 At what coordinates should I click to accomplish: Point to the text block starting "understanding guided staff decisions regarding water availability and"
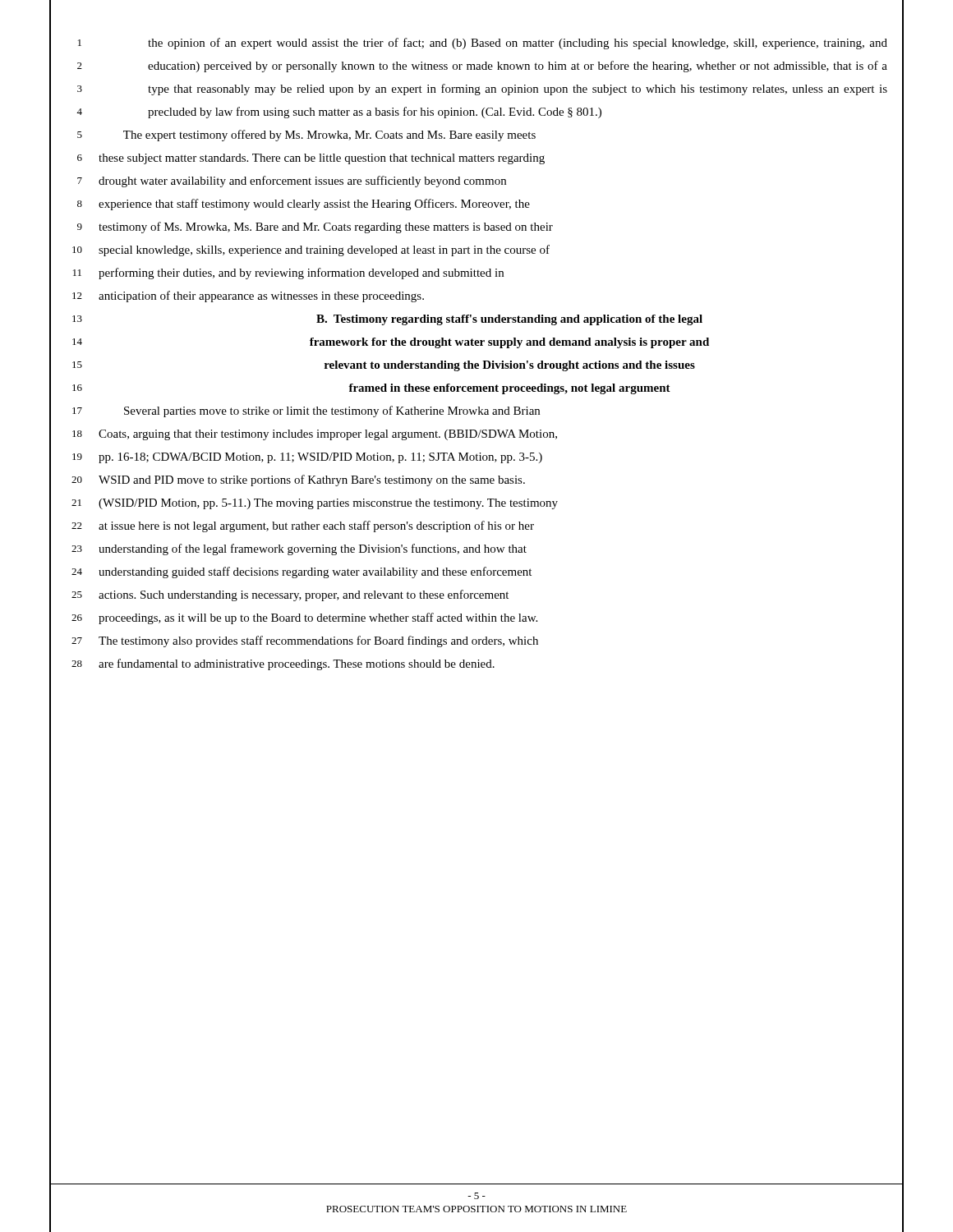pyautogui.click(x=315, y=572)
